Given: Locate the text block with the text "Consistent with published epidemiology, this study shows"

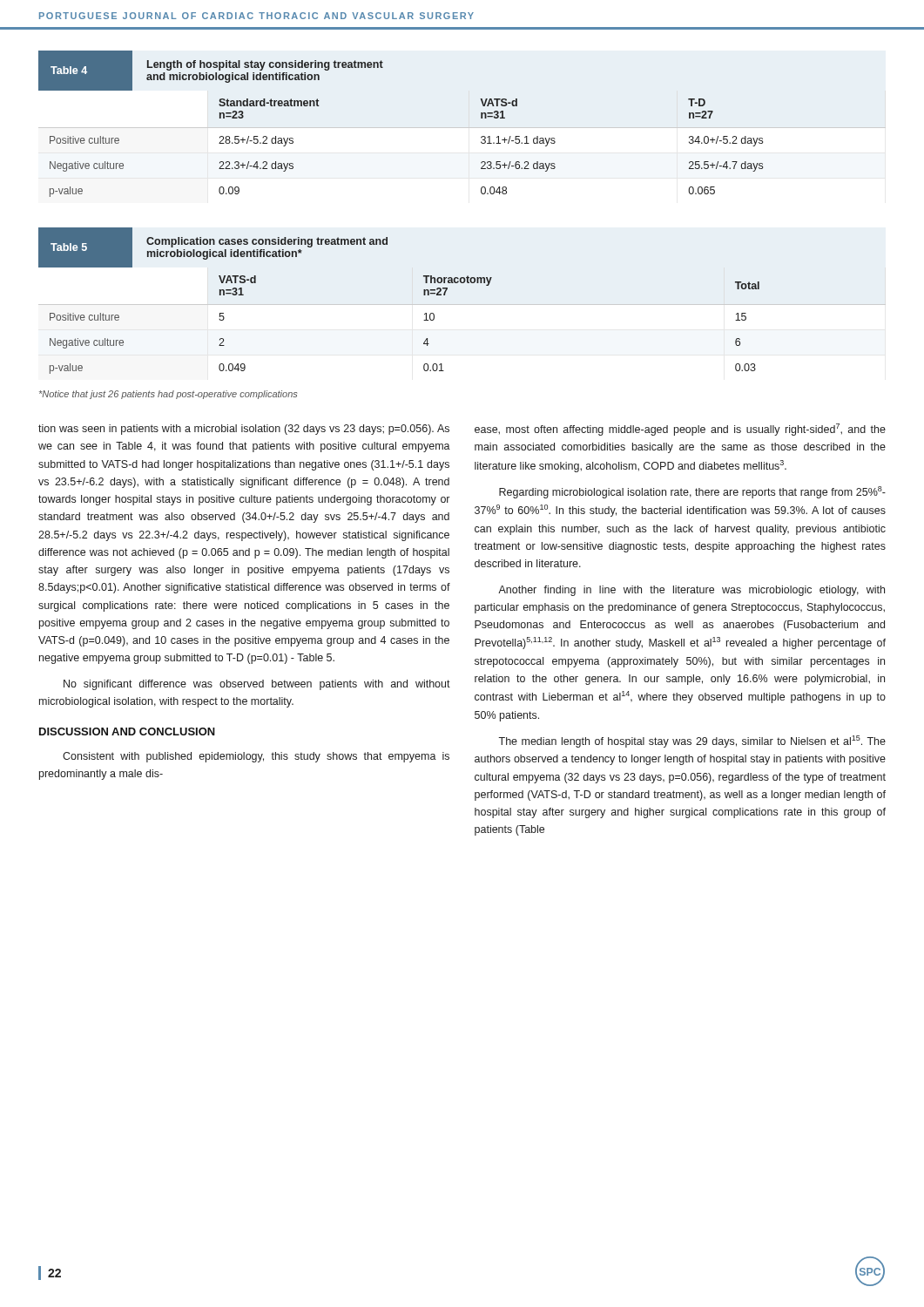Looking at the screenshot, I should tap(244, 765).
